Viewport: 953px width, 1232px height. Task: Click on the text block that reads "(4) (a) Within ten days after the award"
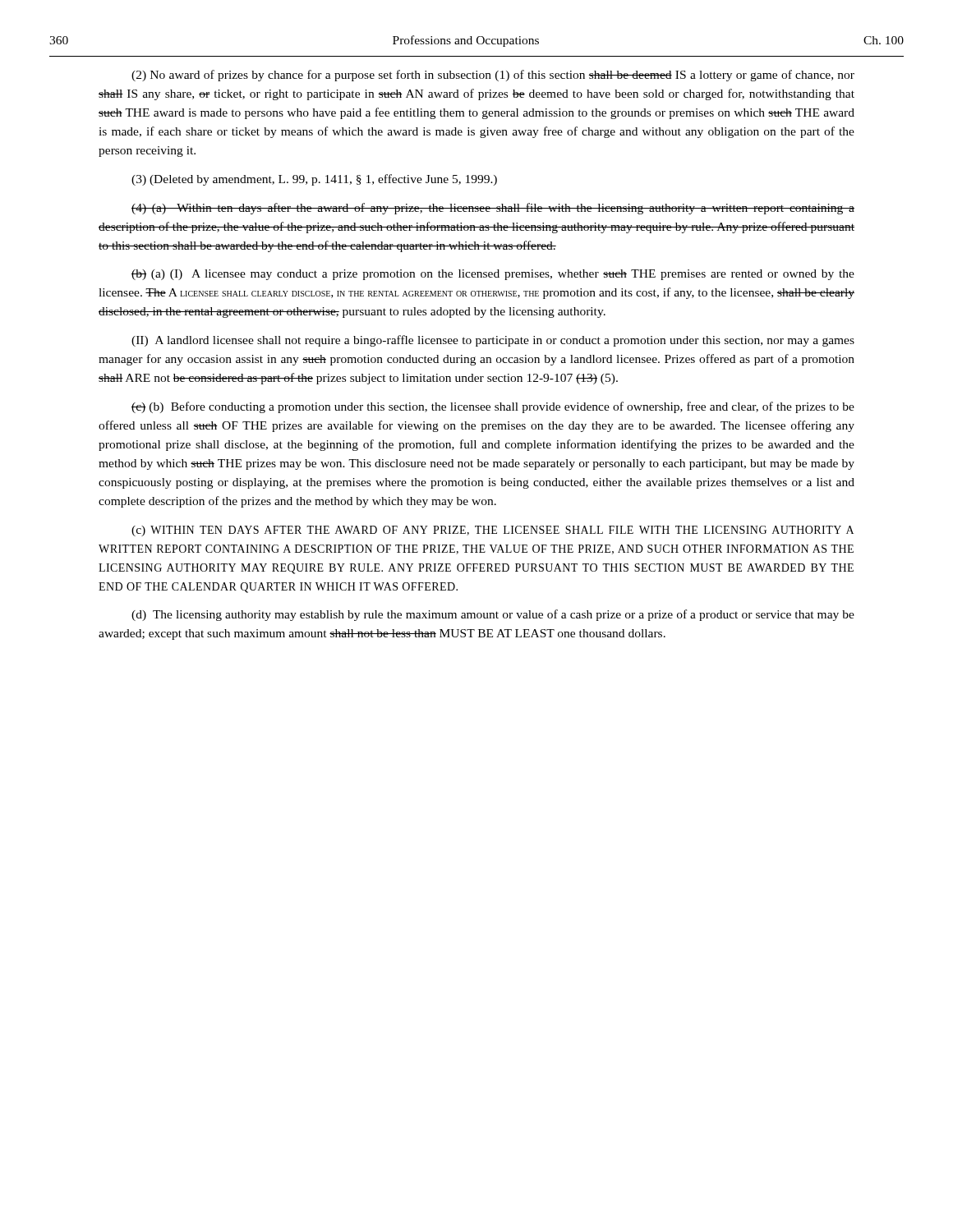[x=476, y=226]
